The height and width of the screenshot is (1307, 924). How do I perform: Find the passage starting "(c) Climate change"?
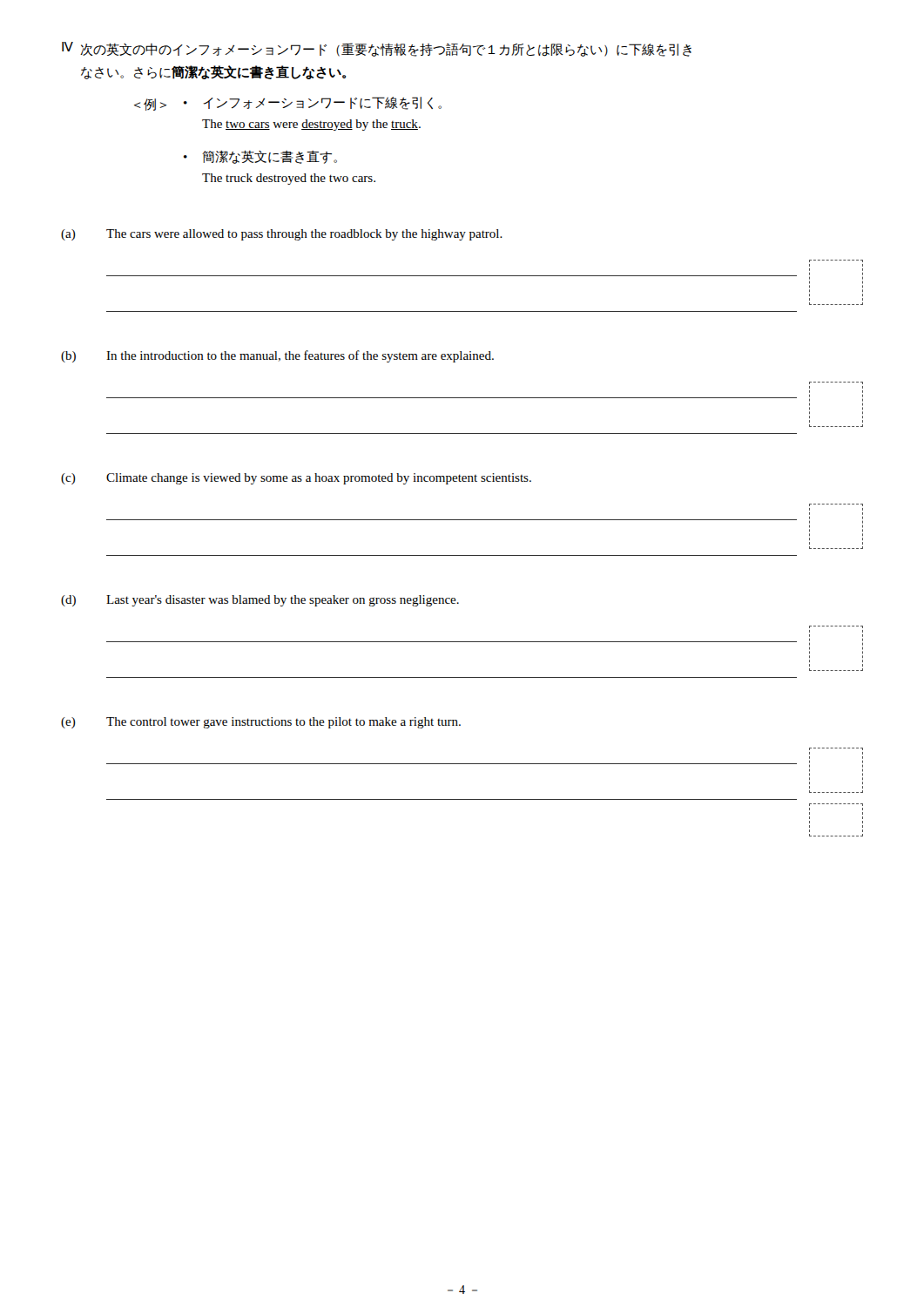[462, 477]
